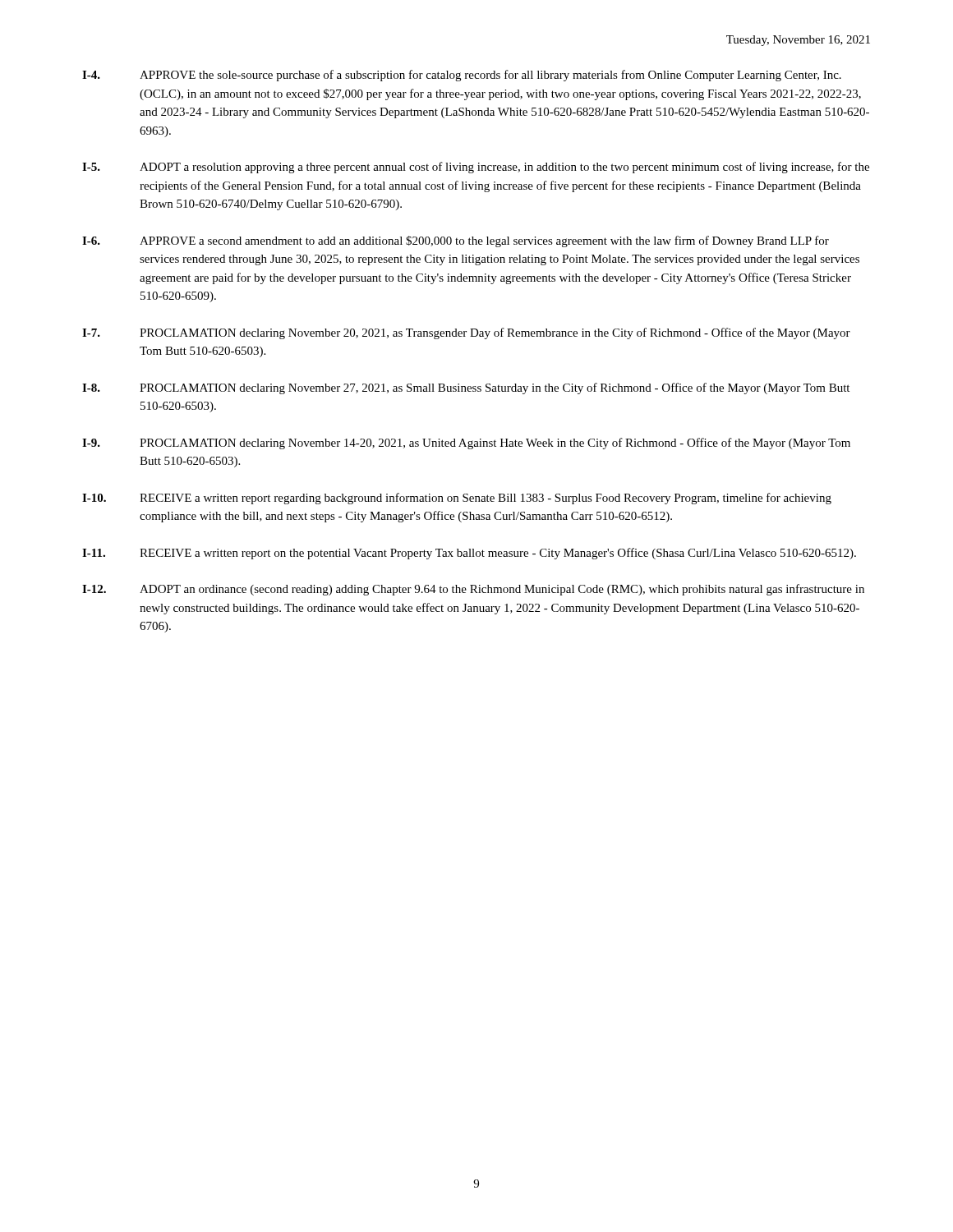Locate the block of text that opens with "I-5. ADOPT a resolution approving a three percent"
Image resolution: width=953 pixels, height=1232 pixels.
click(x=476, y=185)
